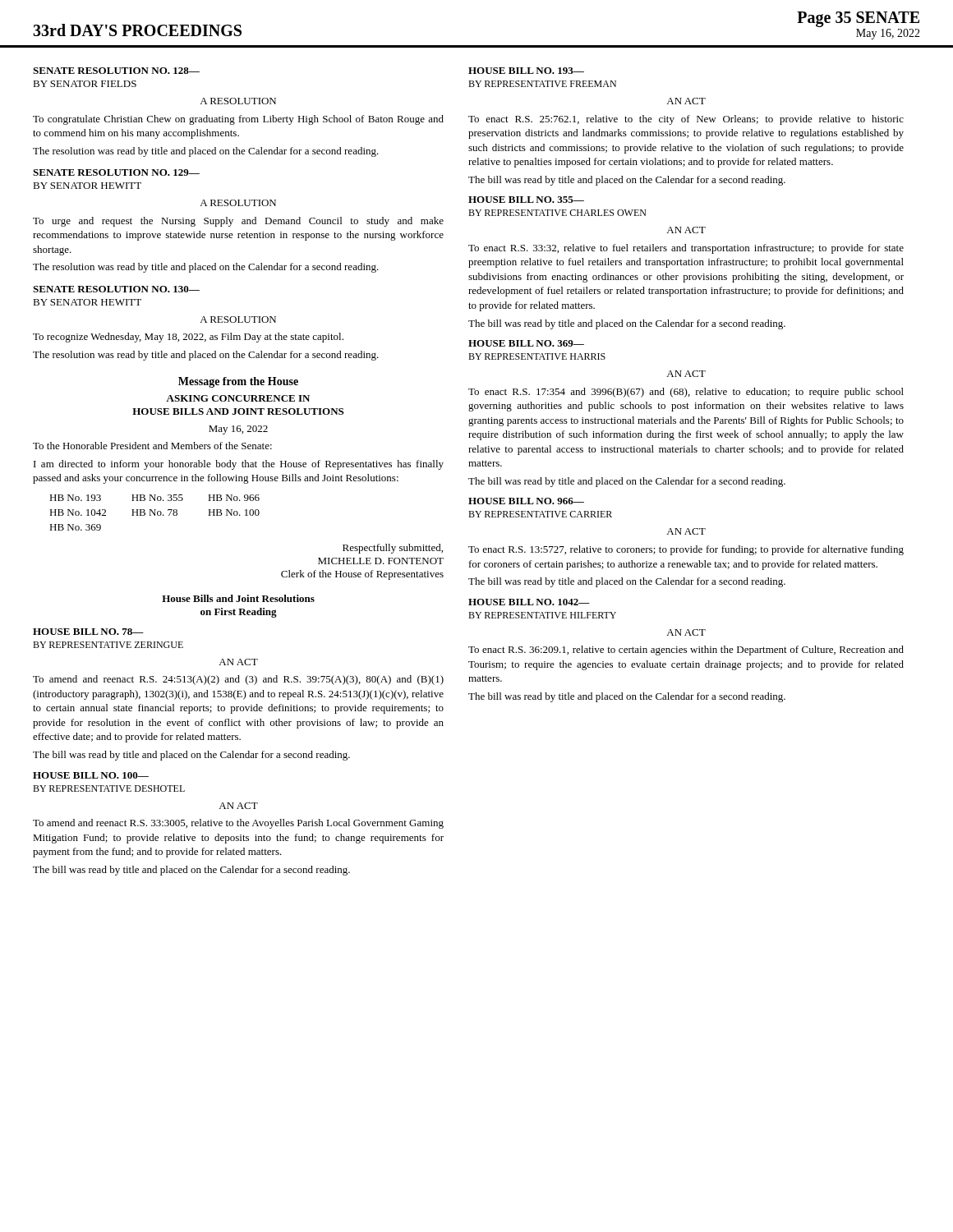Point to the section header beginning "House Bills and"

[238, 605]
